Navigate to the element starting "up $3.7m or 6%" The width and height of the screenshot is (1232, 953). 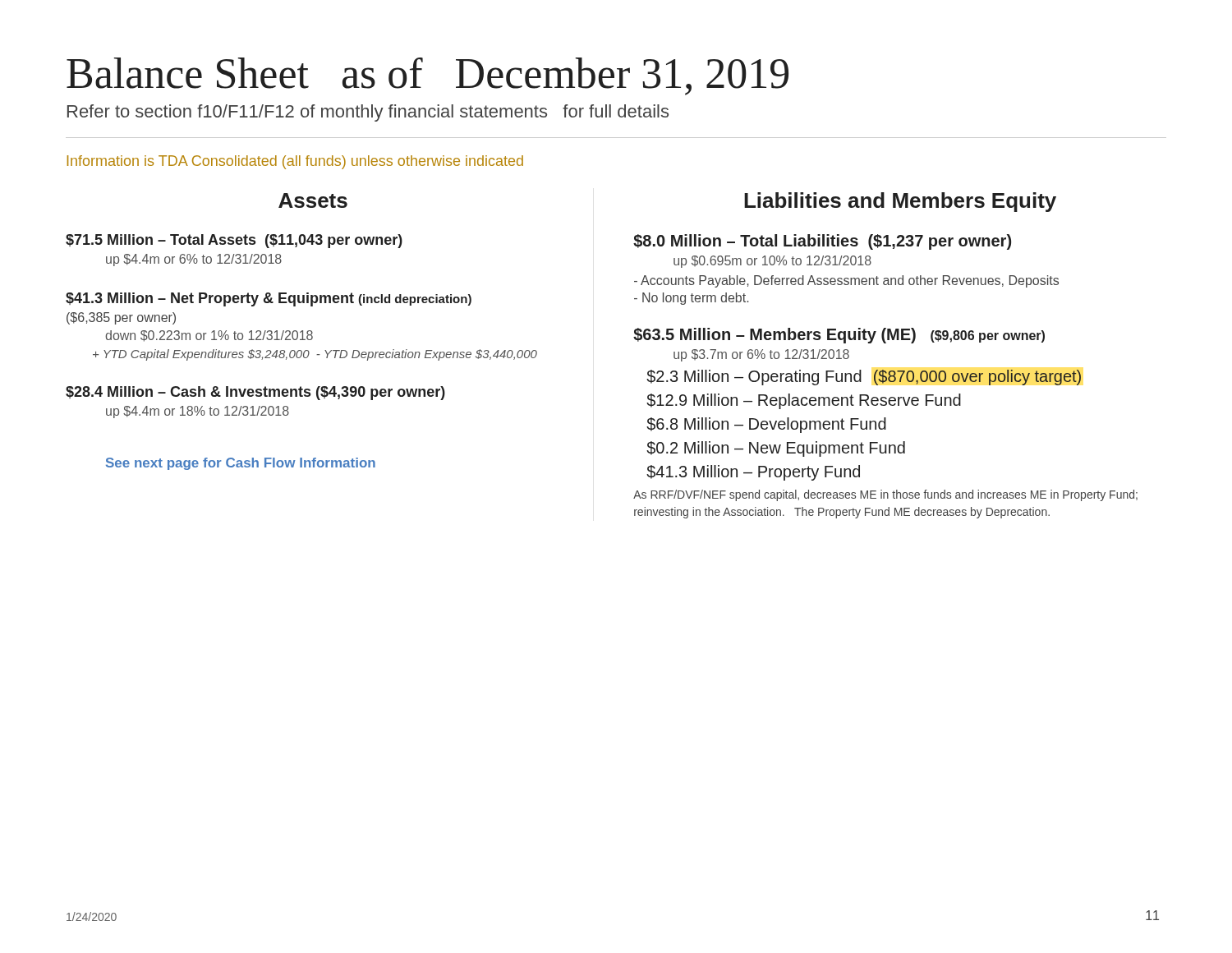tap(761, 355)
